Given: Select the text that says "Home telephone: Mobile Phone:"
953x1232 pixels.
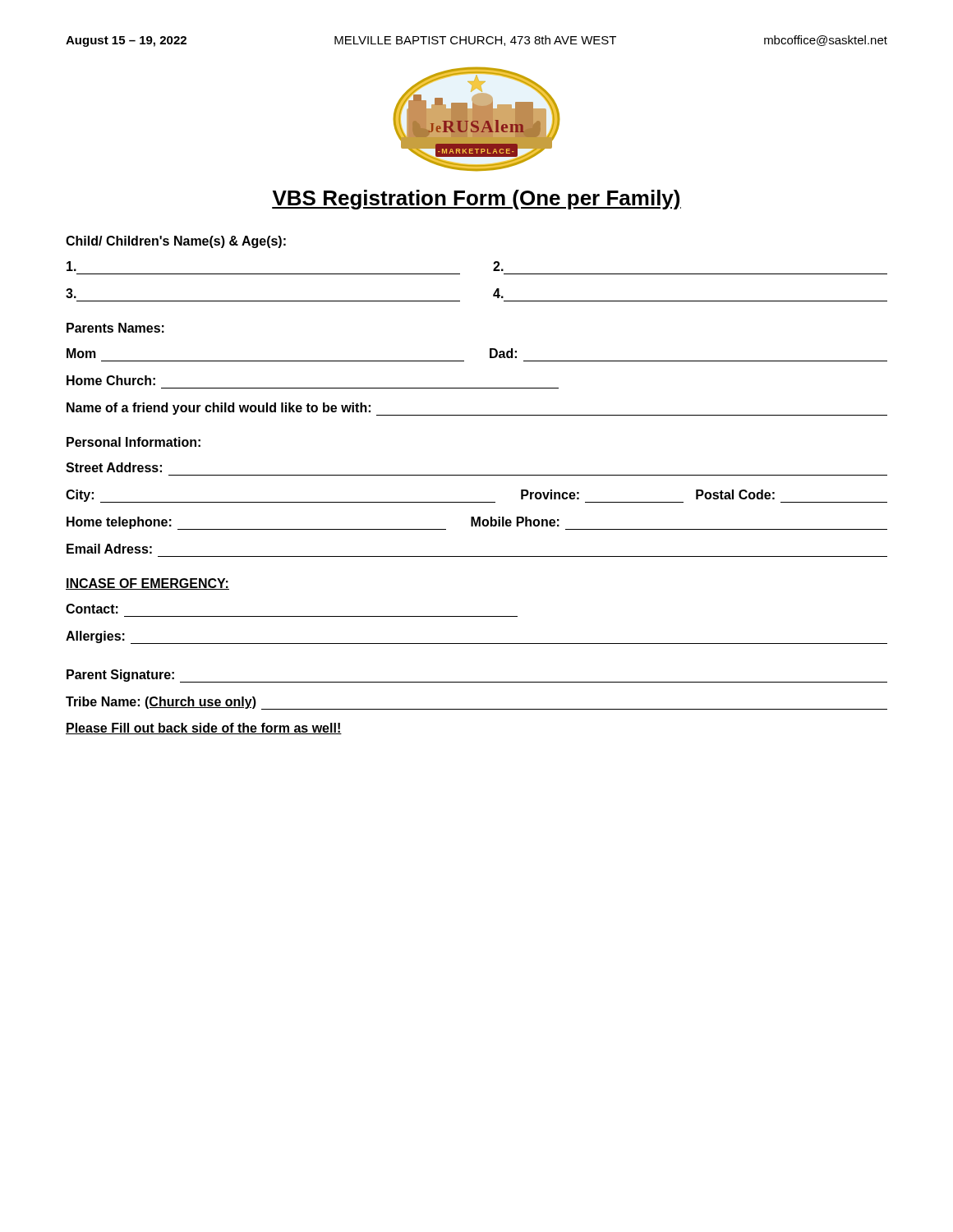Looking at the screenshot, I should tap(476, 522).
